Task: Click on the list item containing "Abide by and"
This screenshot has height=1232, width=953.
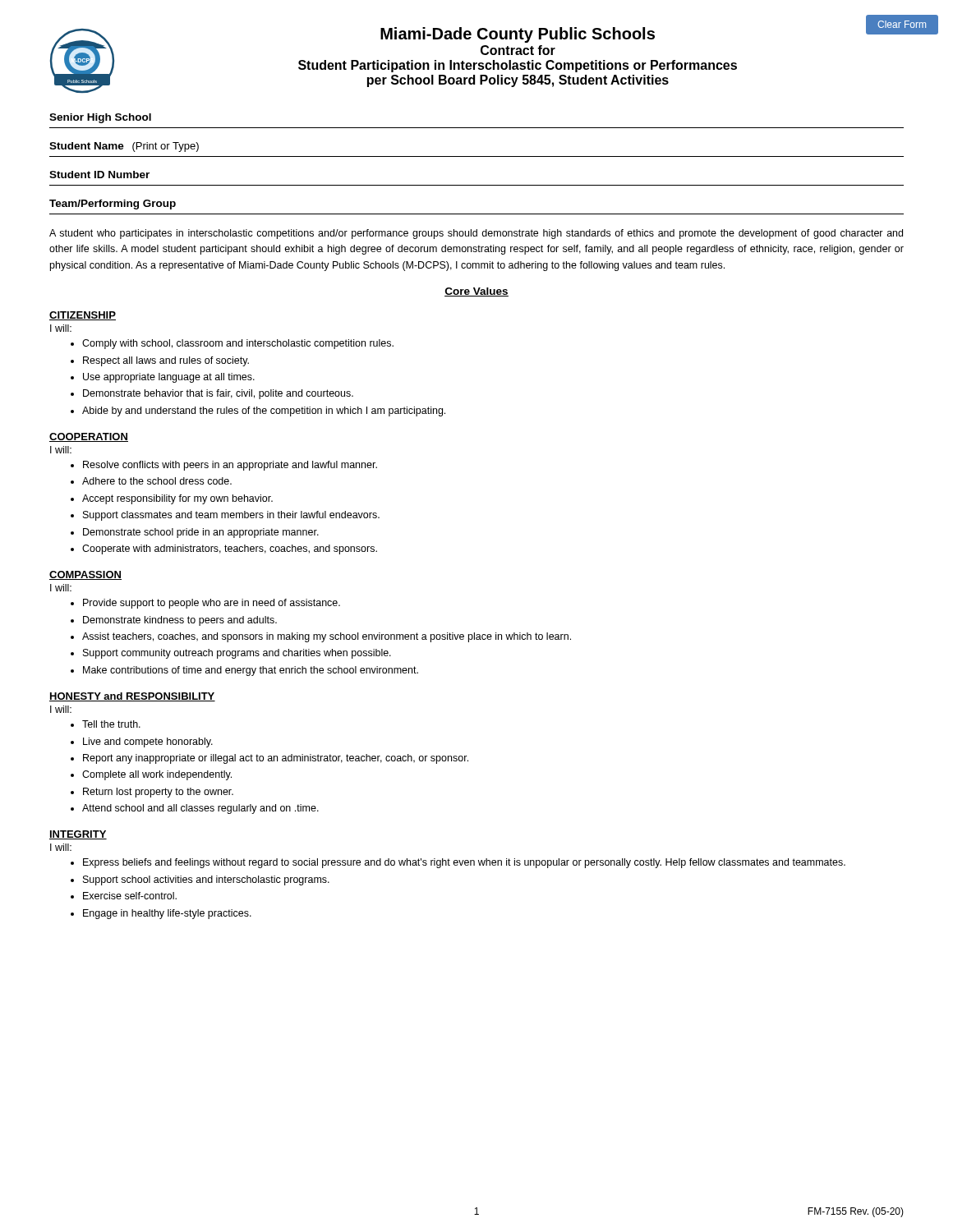Action: (264, 410)
